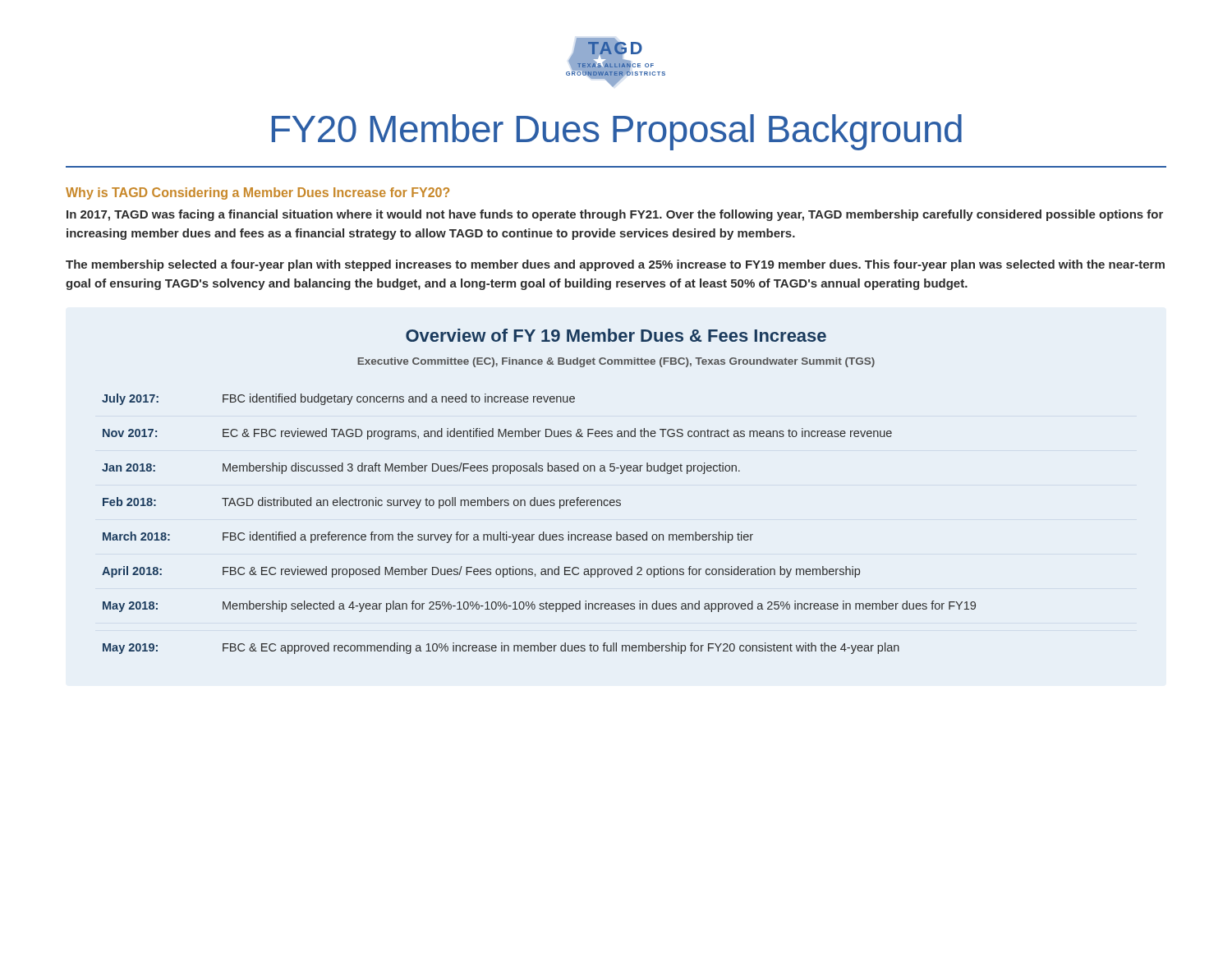Find the table that mentions "Membership selected a"
1232x953 pixels.
pos(616,523)
